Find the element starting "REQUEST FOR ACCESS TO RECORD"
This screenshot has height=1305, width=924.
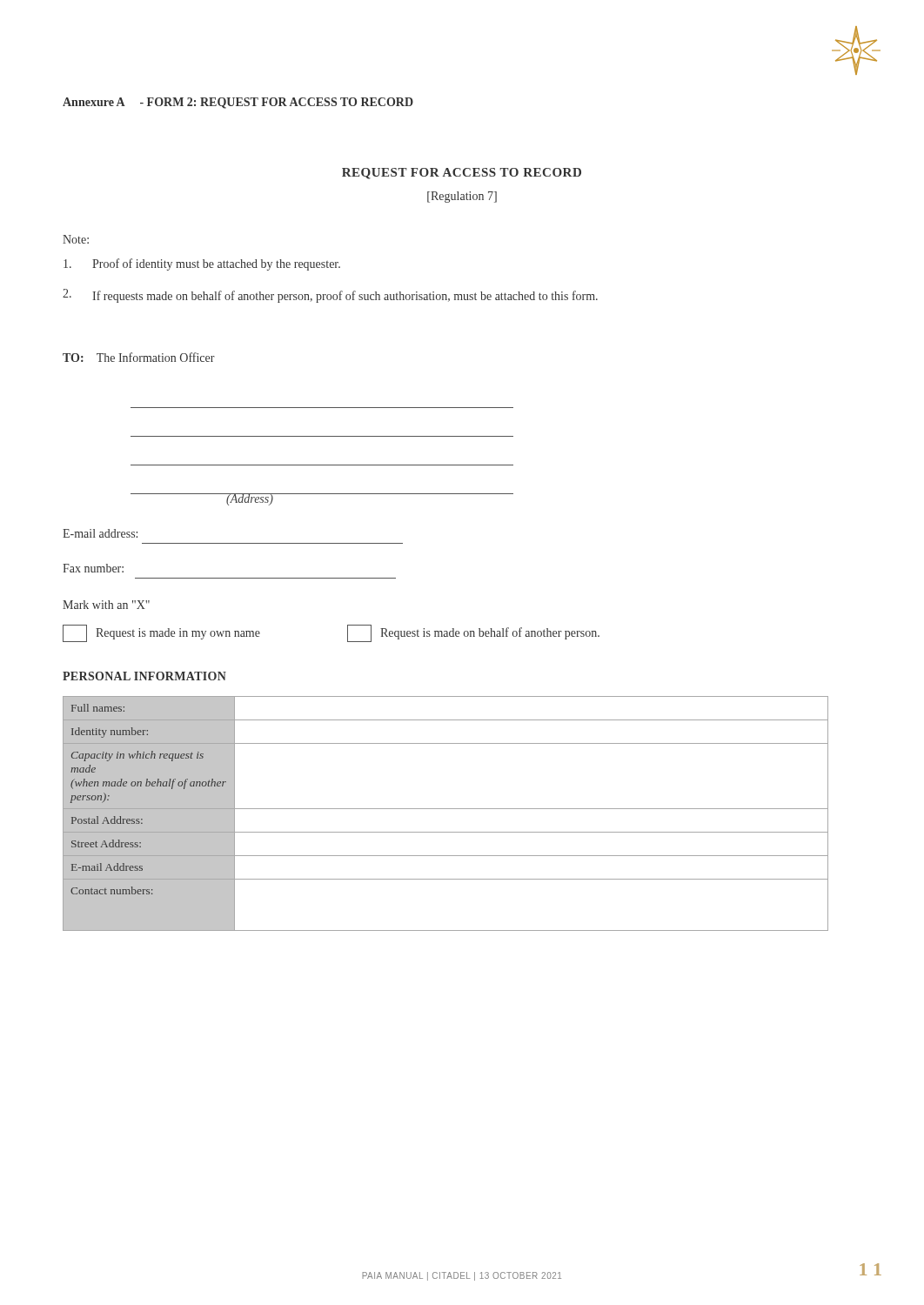tap(462, 172)
